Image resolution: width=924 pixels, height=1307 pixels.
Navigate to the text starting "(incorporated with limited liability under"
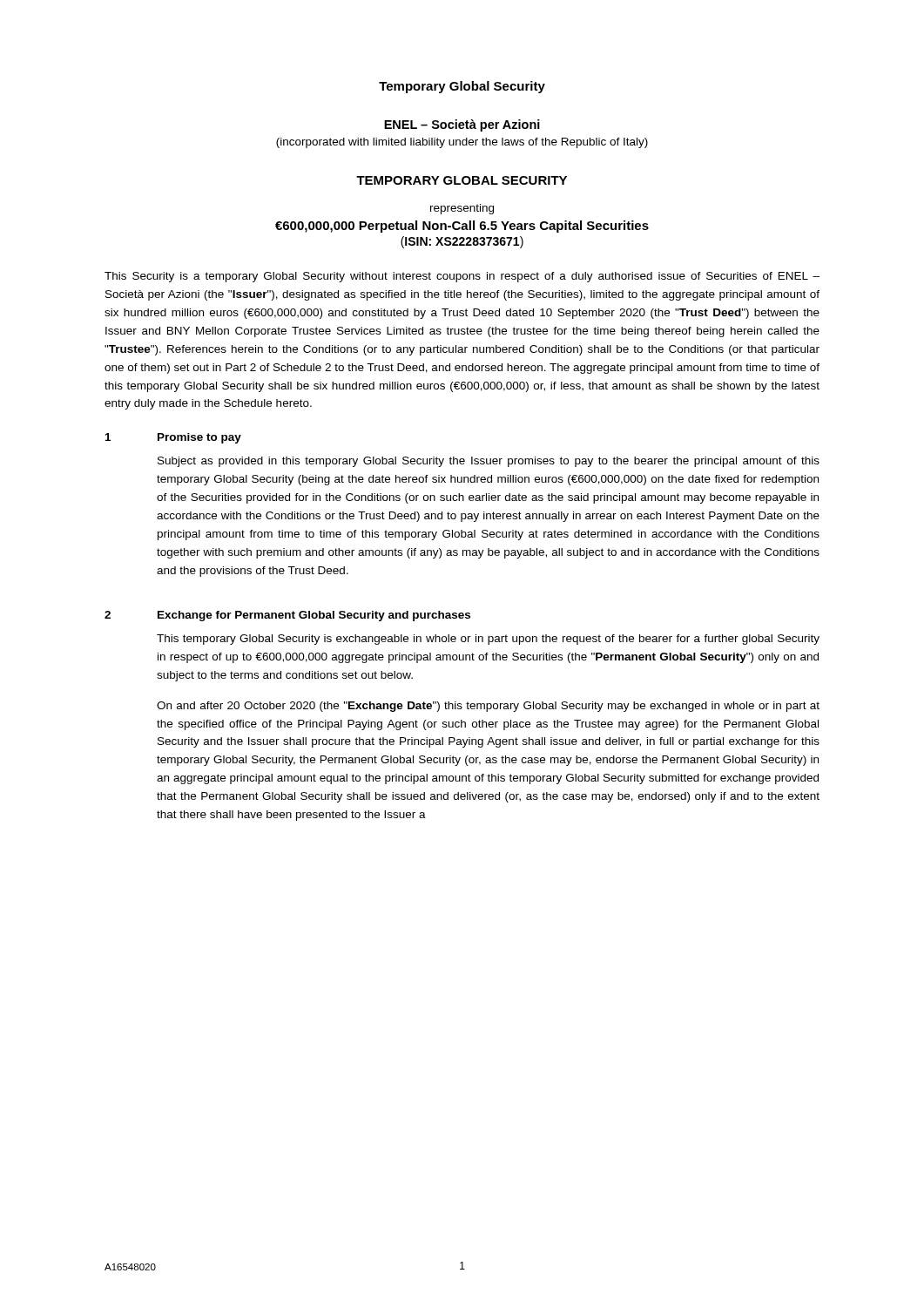point(462,142)
